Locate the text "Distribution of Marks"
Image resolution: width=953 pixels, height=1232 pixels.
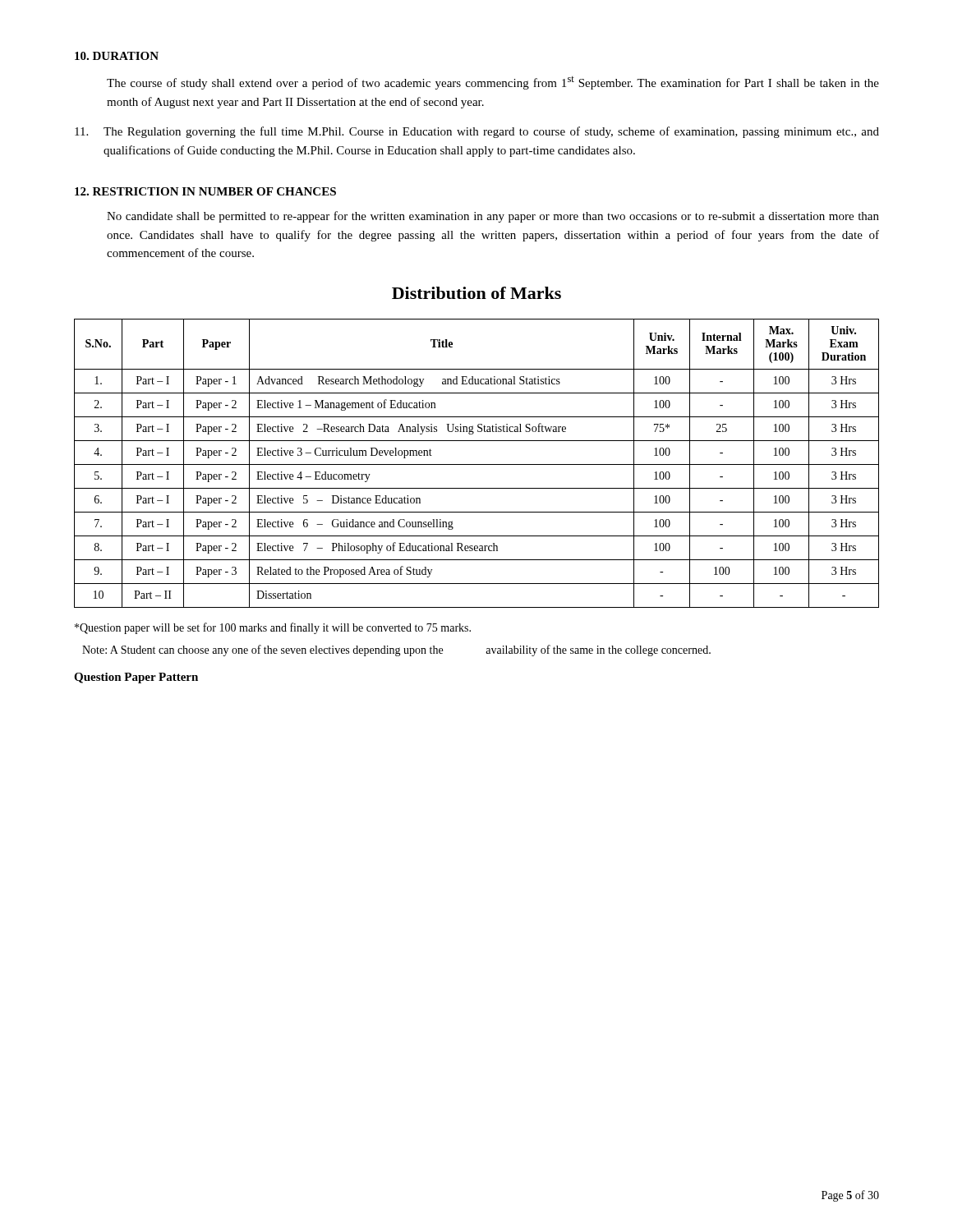[x=476, y=292]
